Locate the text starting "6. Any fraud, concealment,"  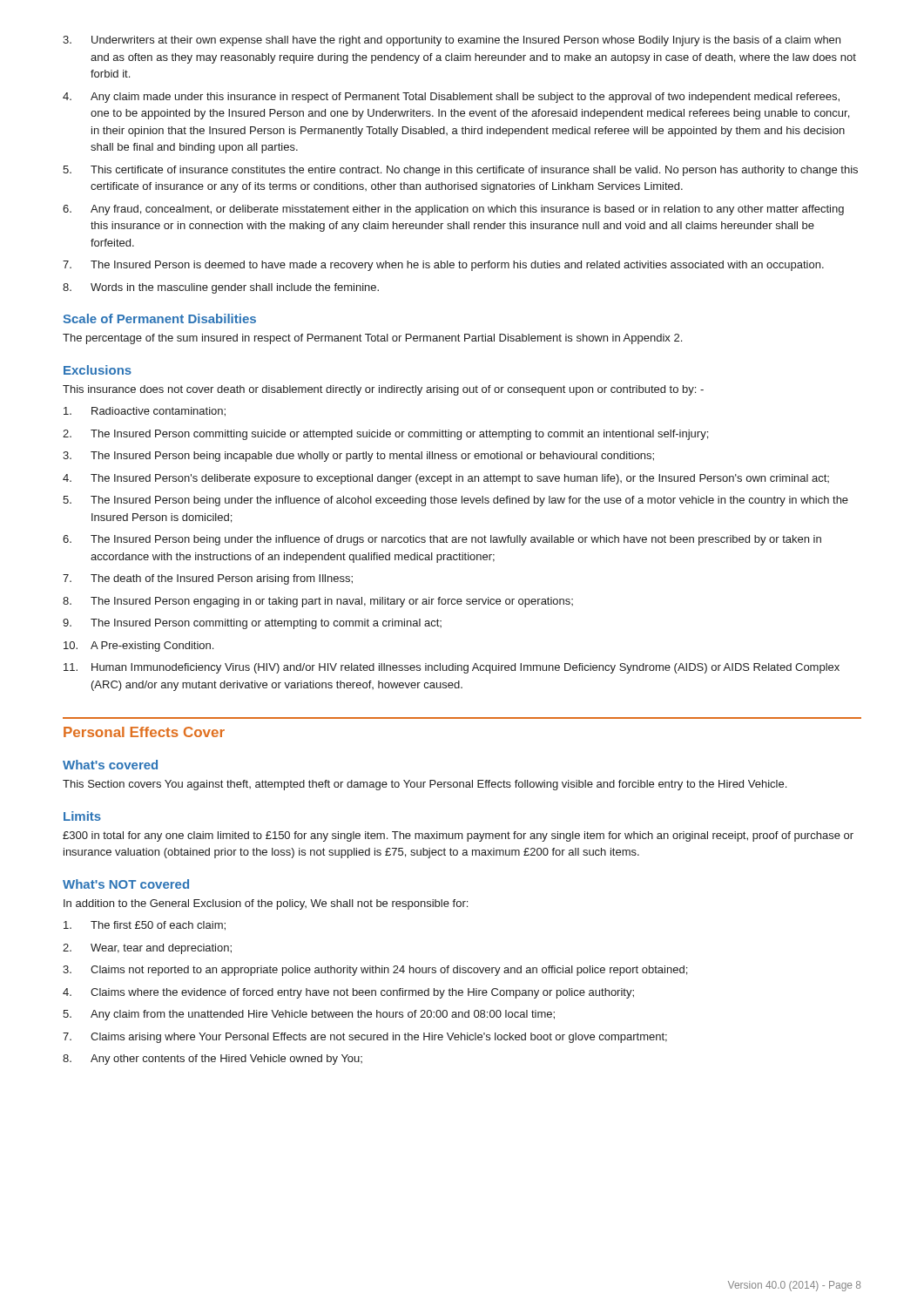pos(462,225)
